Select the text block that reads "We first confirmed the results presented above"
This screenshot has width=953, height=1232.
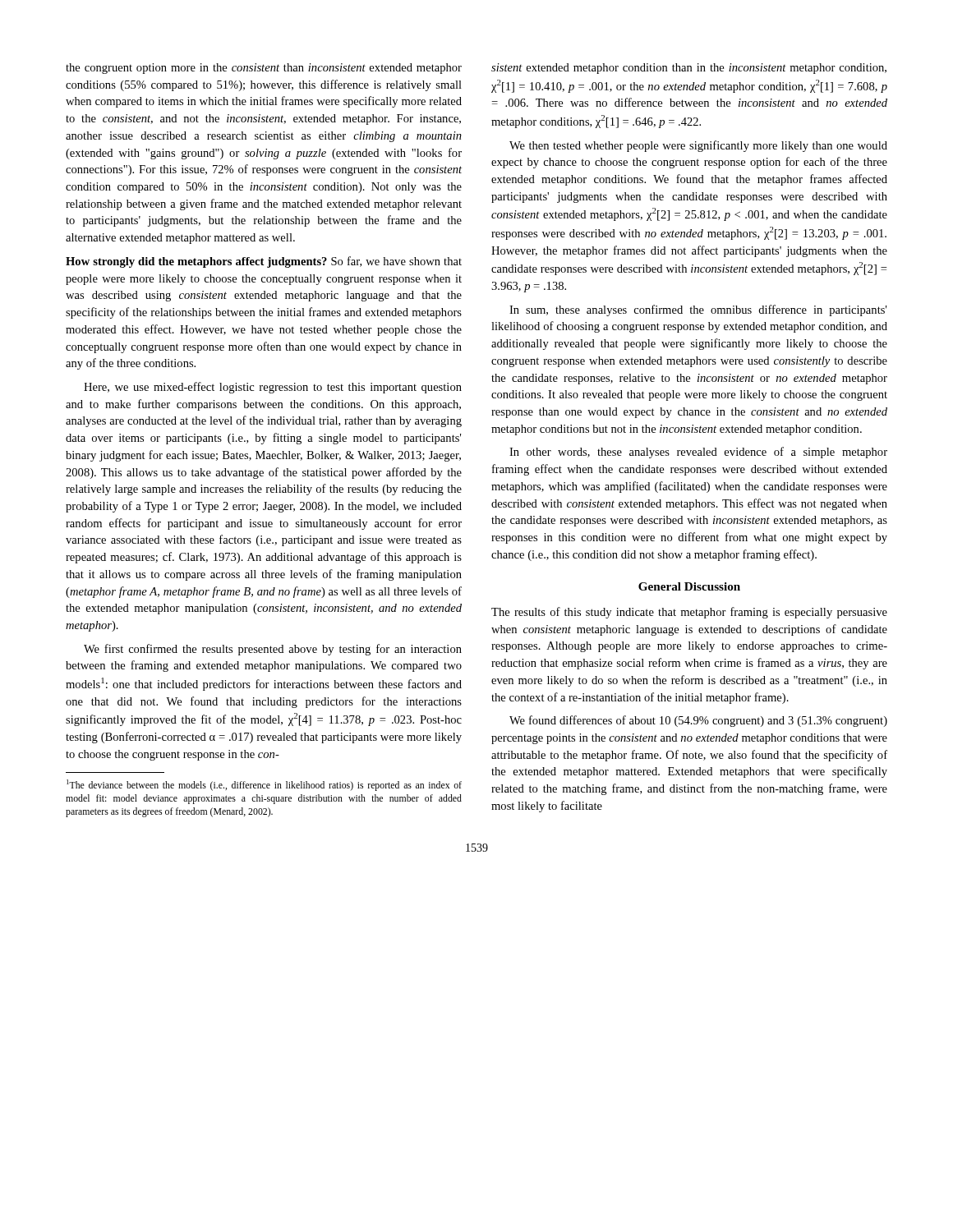pyautogui.click(x=264, y=702)
